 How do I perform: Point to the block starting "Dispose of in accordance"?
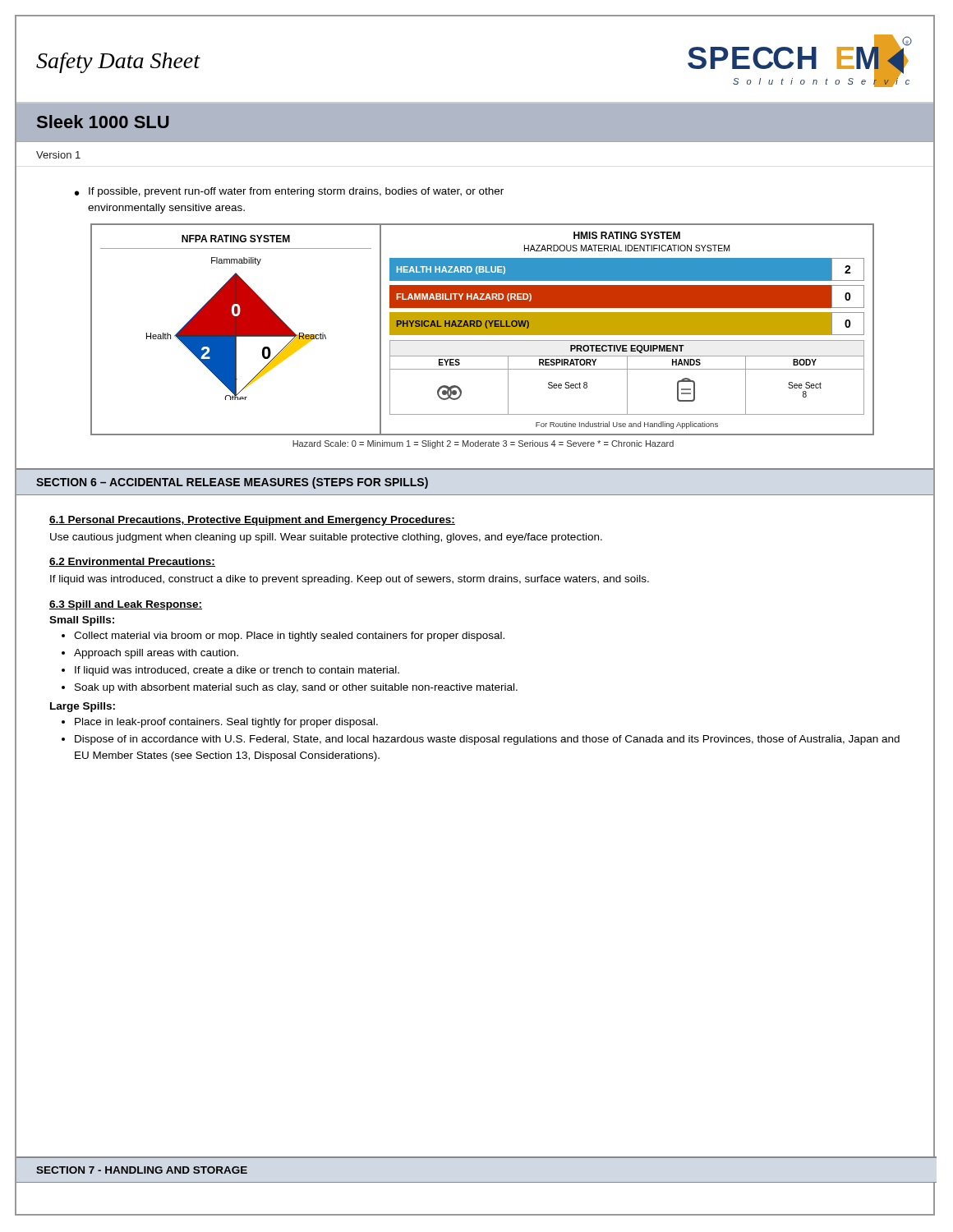tap(487, 747)
